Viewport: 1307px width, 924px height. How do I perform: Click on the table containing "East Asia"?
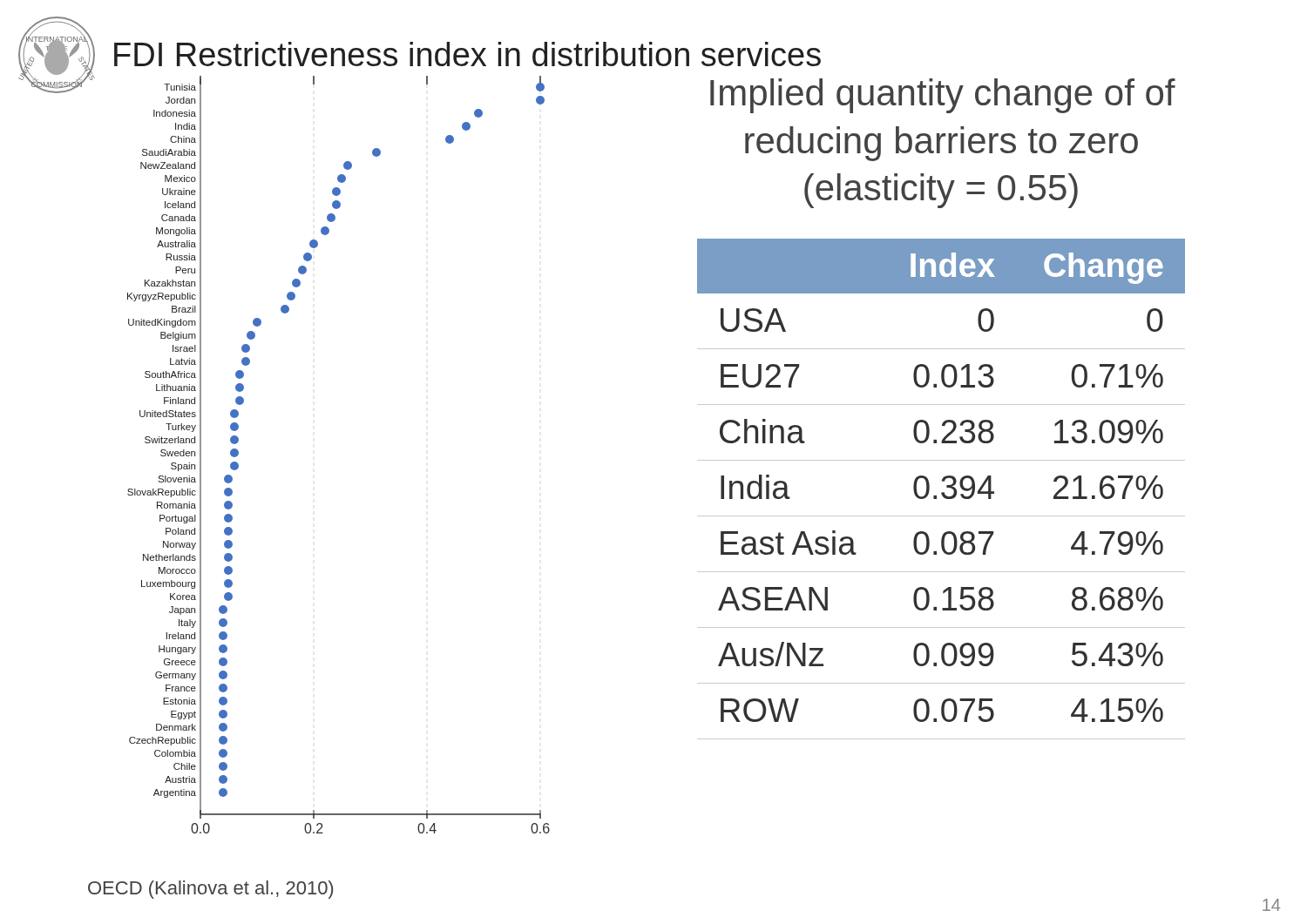pyautogui.click(x=941, y=489)
